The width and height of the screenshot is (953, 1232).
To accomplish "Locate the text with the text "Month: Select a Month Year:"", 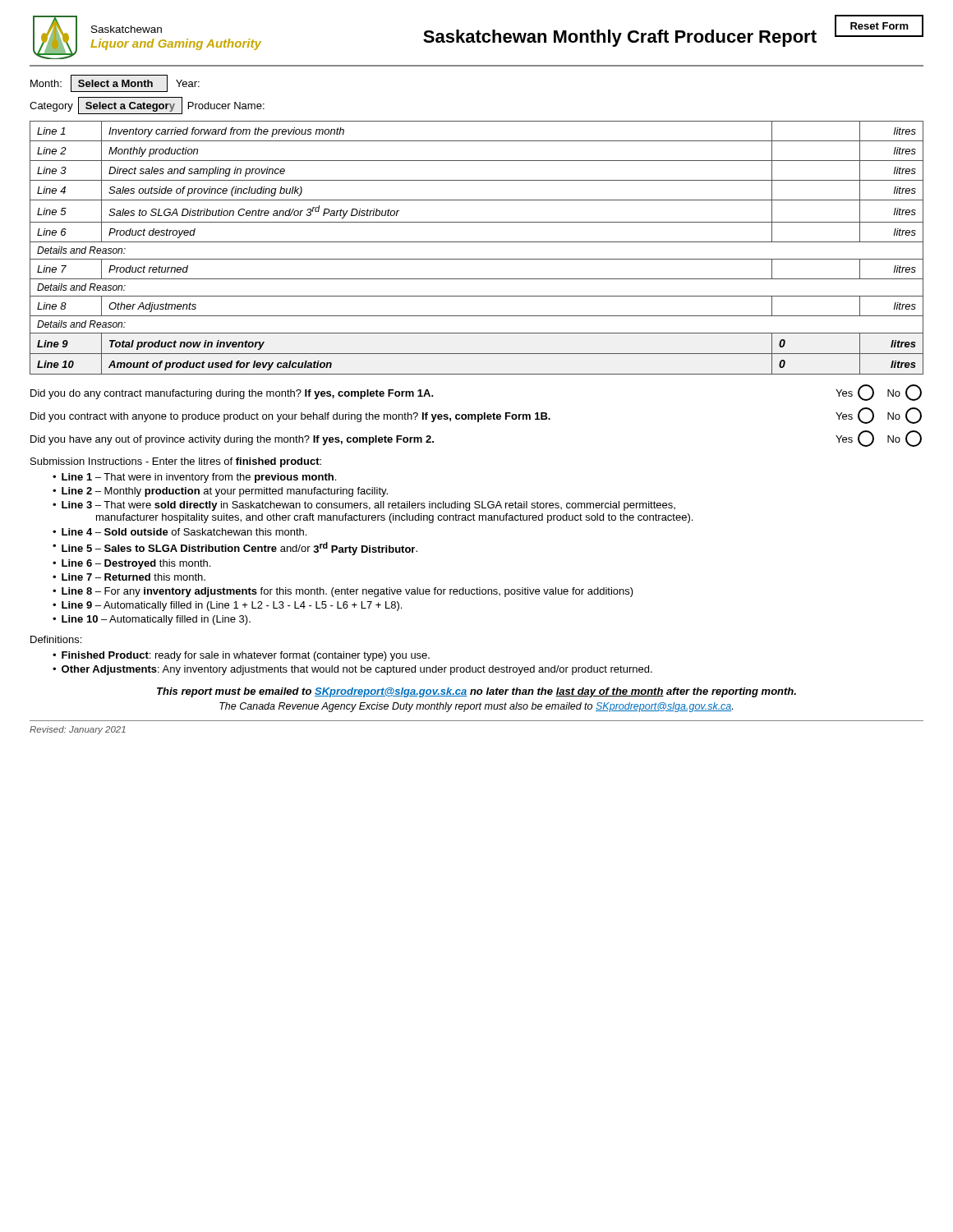I will point(115,83).
